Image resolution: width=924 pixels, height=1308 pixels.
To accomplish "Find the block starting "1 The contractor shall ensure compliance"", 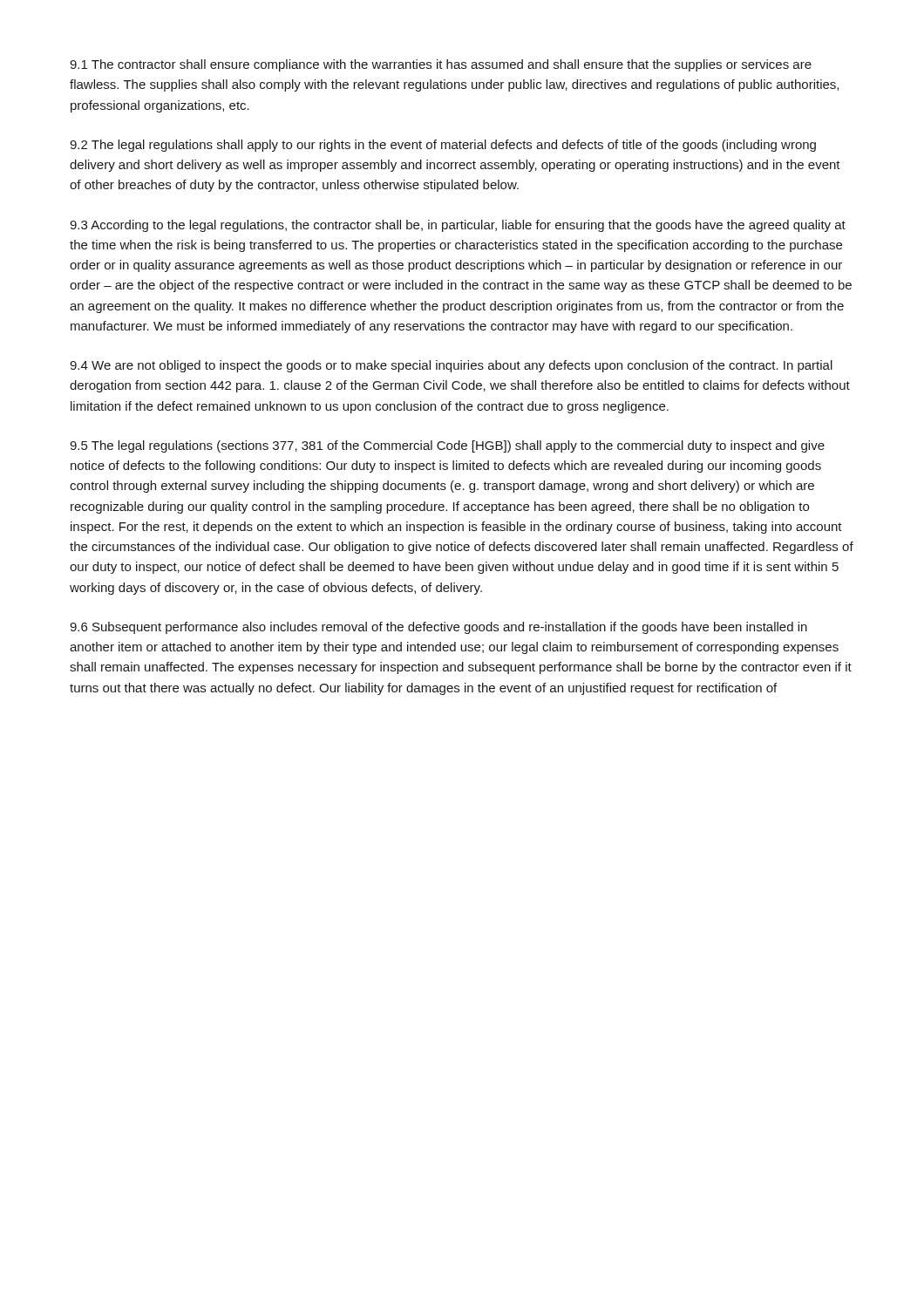I will pyautogui.click(x=455, y=84).
